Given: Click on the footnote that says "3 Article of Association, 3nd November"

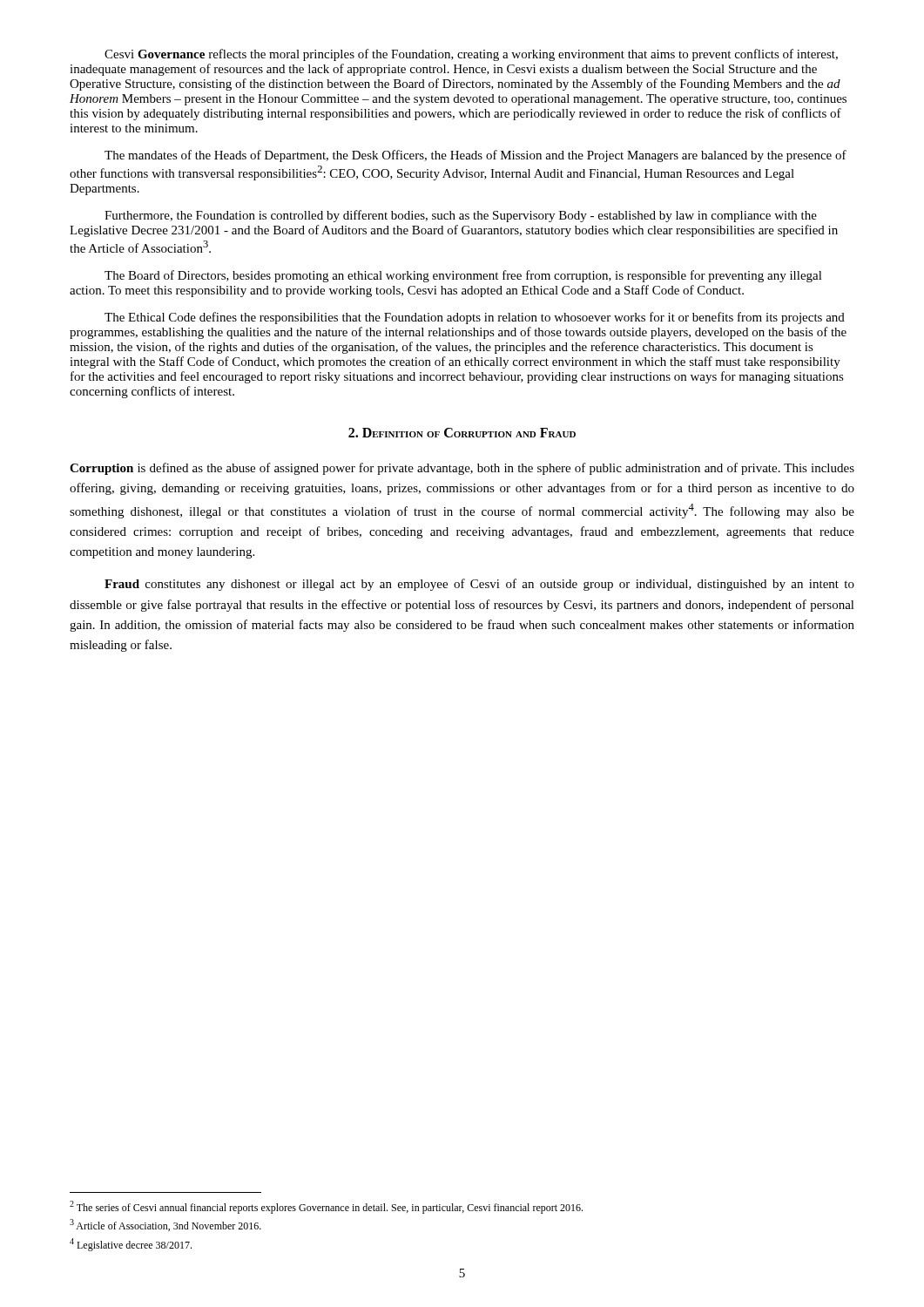Looking at the screenshot, I should click(x=166, y=1225).
